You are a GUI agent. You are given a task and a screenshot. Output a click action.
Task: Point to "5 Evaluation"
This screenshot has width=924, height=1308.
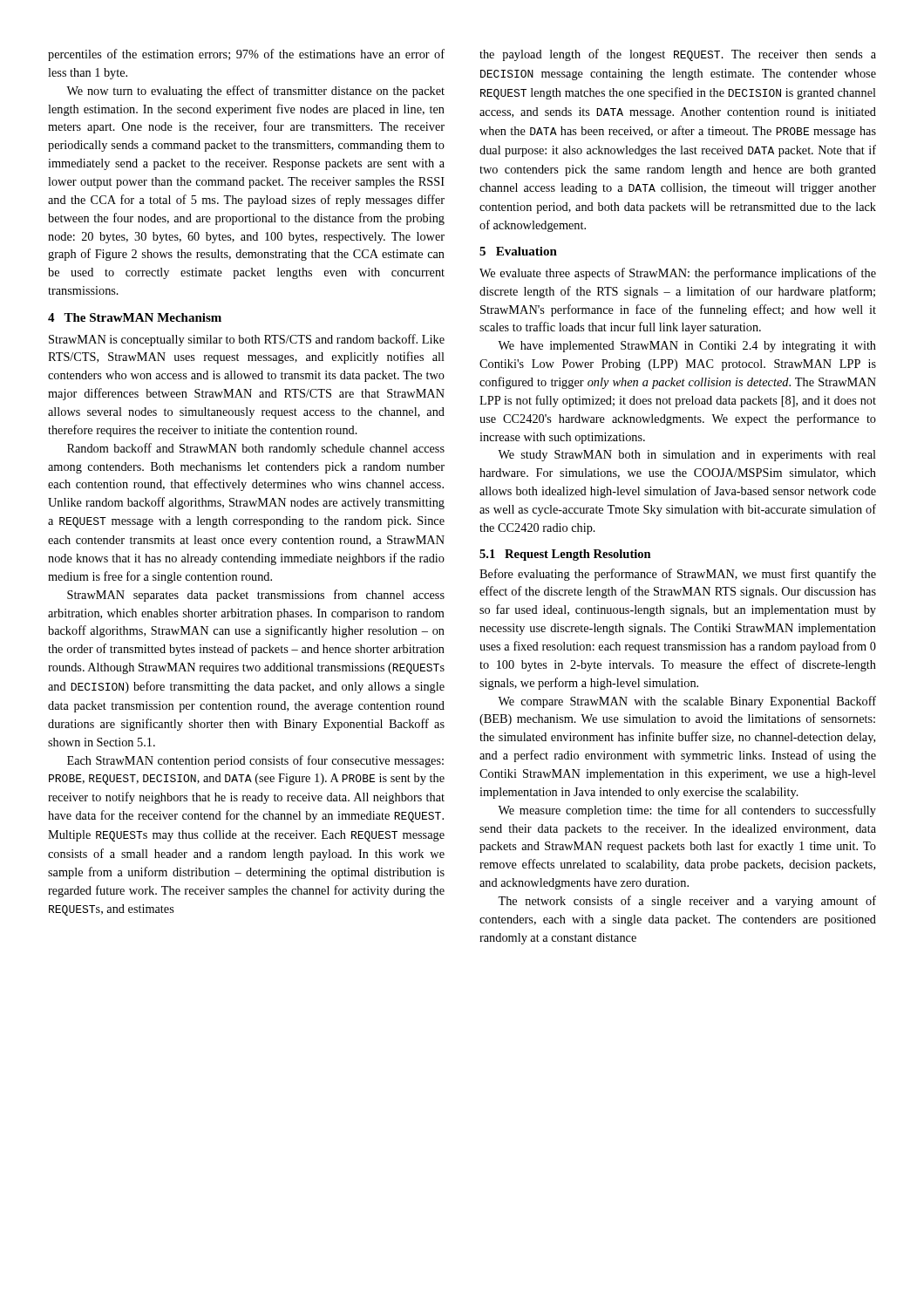tap(518, 251)
